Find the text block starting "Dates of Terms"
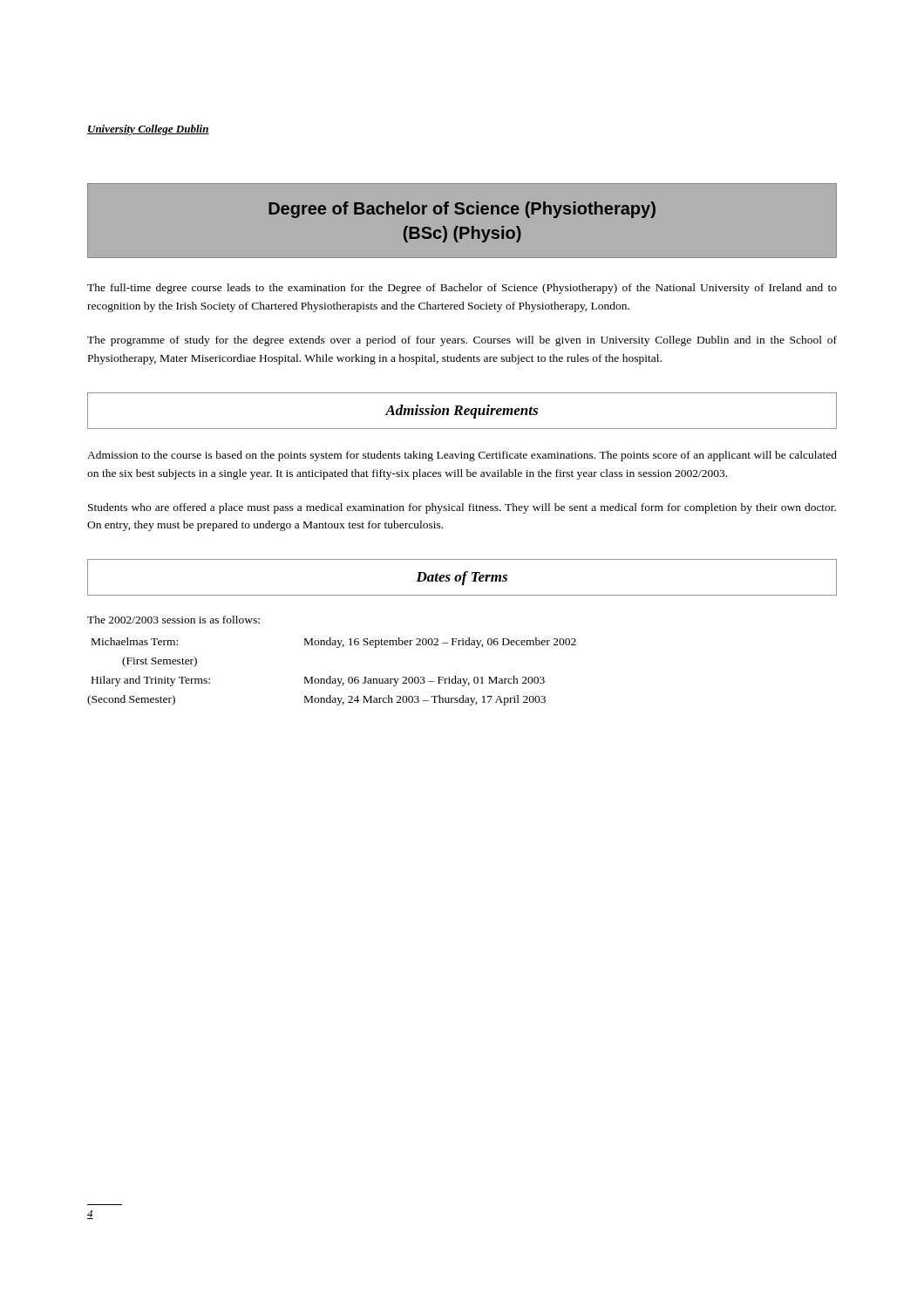The image size is (924, 1308). tap(462, 577)
